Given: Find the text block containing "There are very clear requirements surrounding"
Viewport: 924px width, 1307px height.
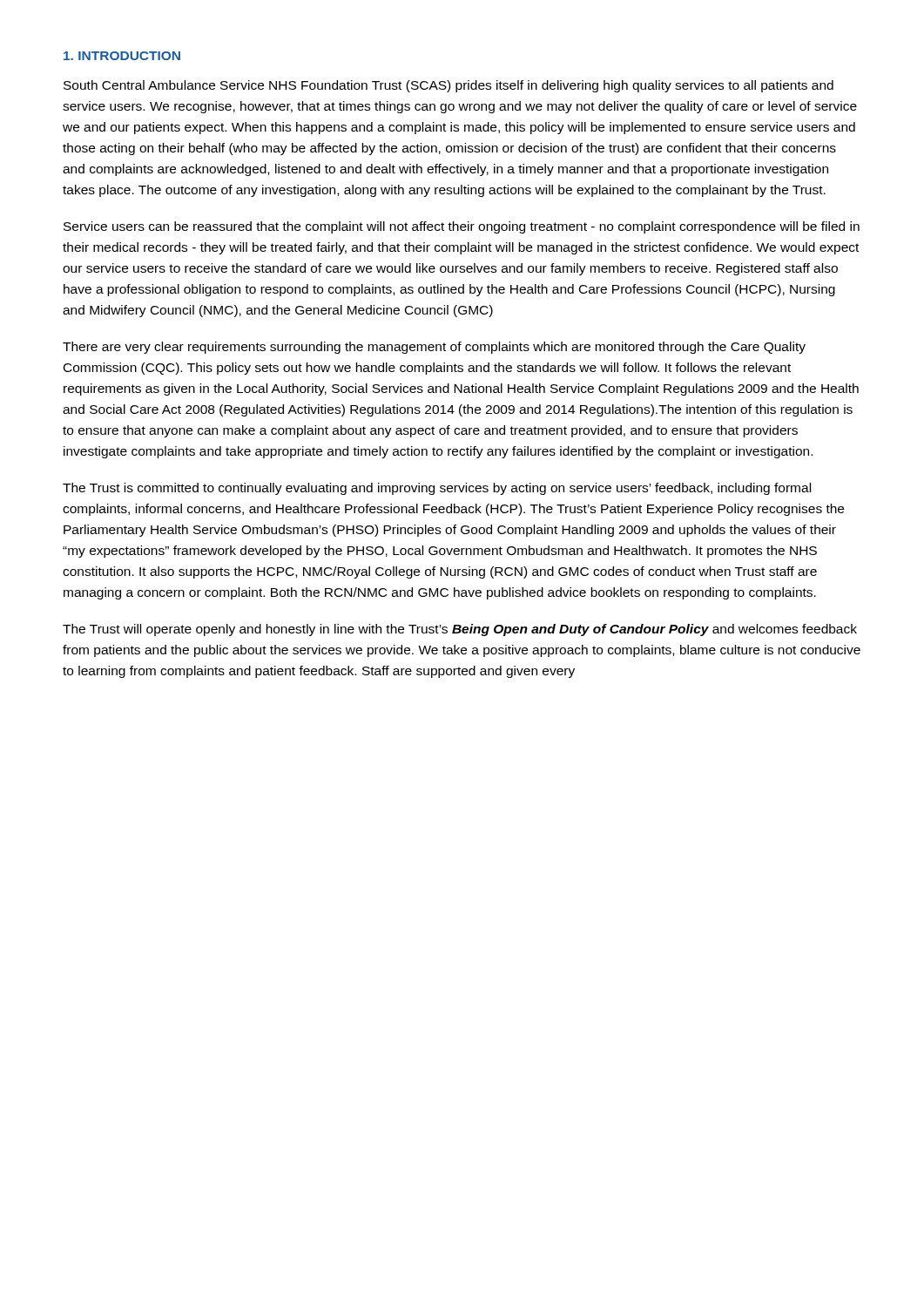Looking at the screenshot, I should tap(461, 399).
